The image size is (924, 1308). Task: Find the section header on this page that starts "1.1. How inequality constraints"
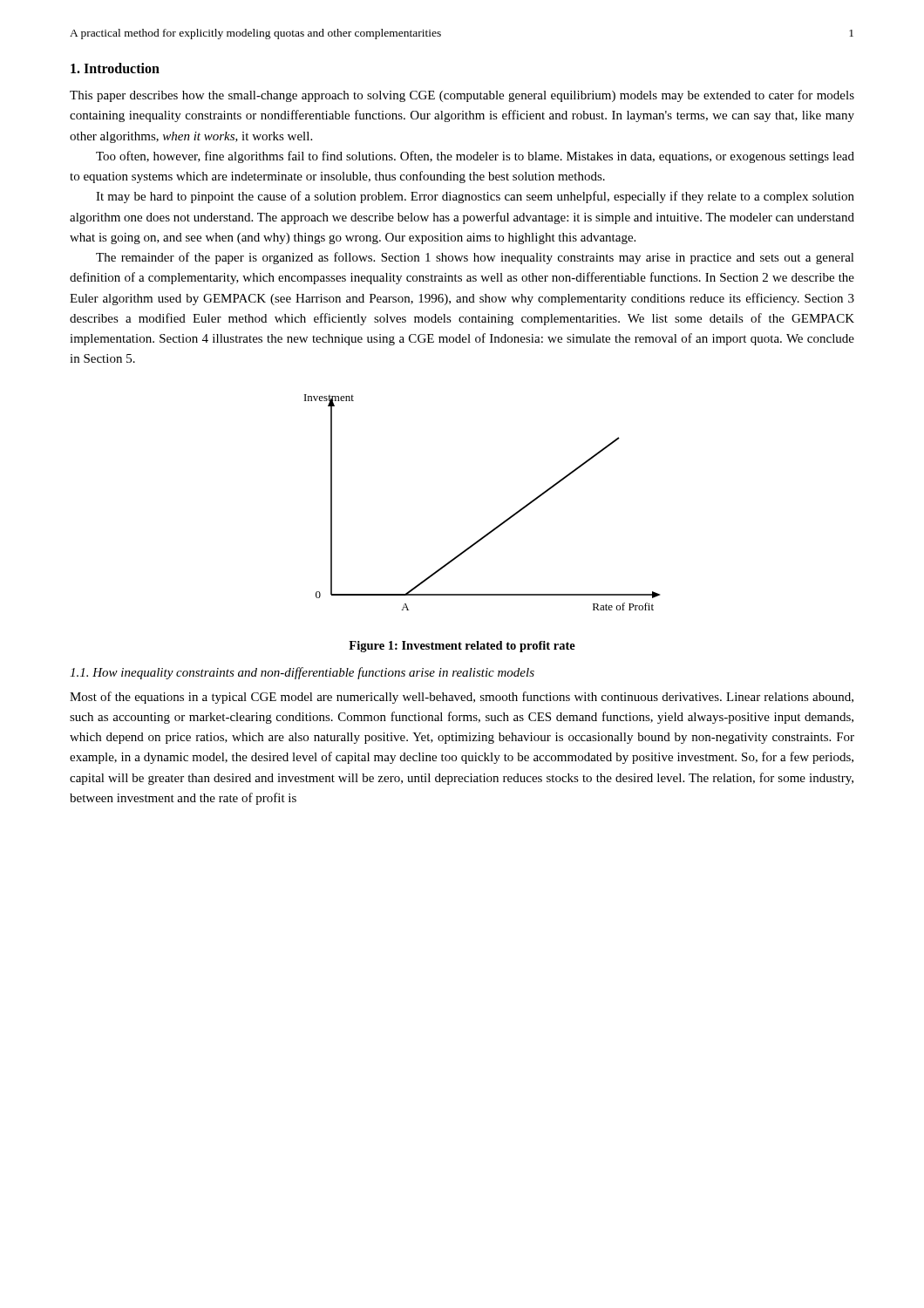[x=302, y=672]
